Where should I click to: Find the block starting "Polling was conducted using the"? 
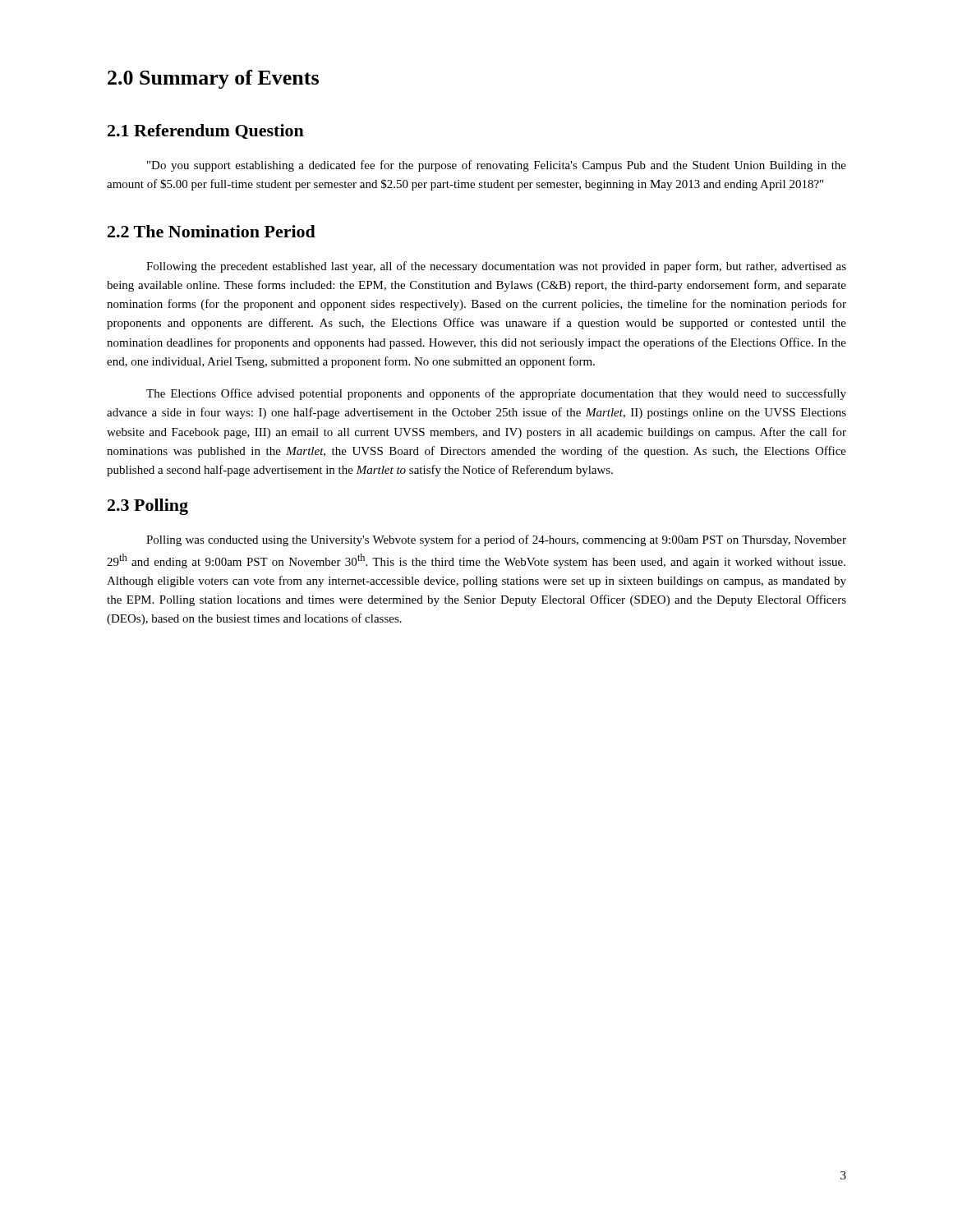point(476,580)
